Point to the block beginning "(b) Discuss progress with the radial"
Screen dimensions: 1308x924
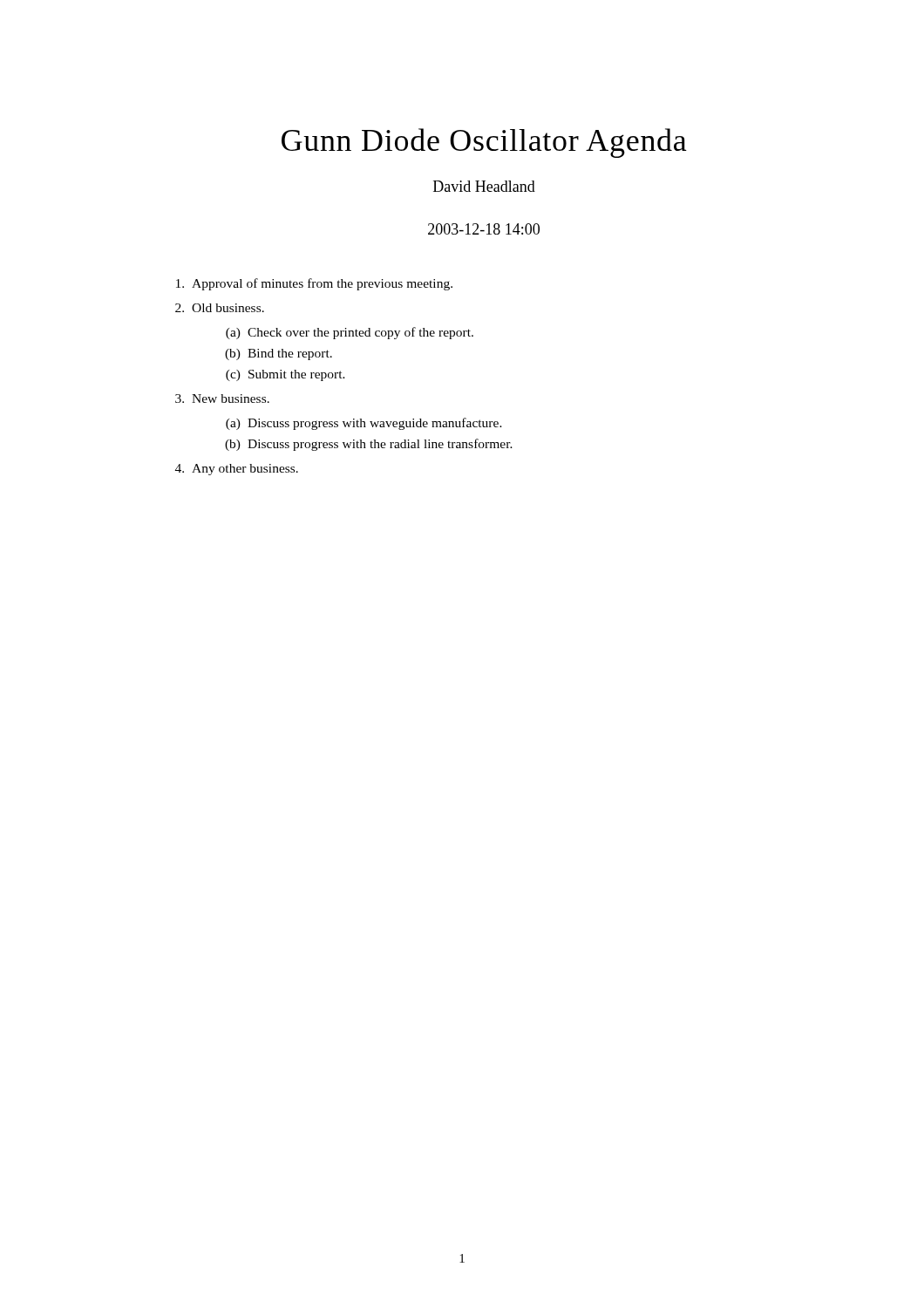pyautogui.click(x=510, y=444)
